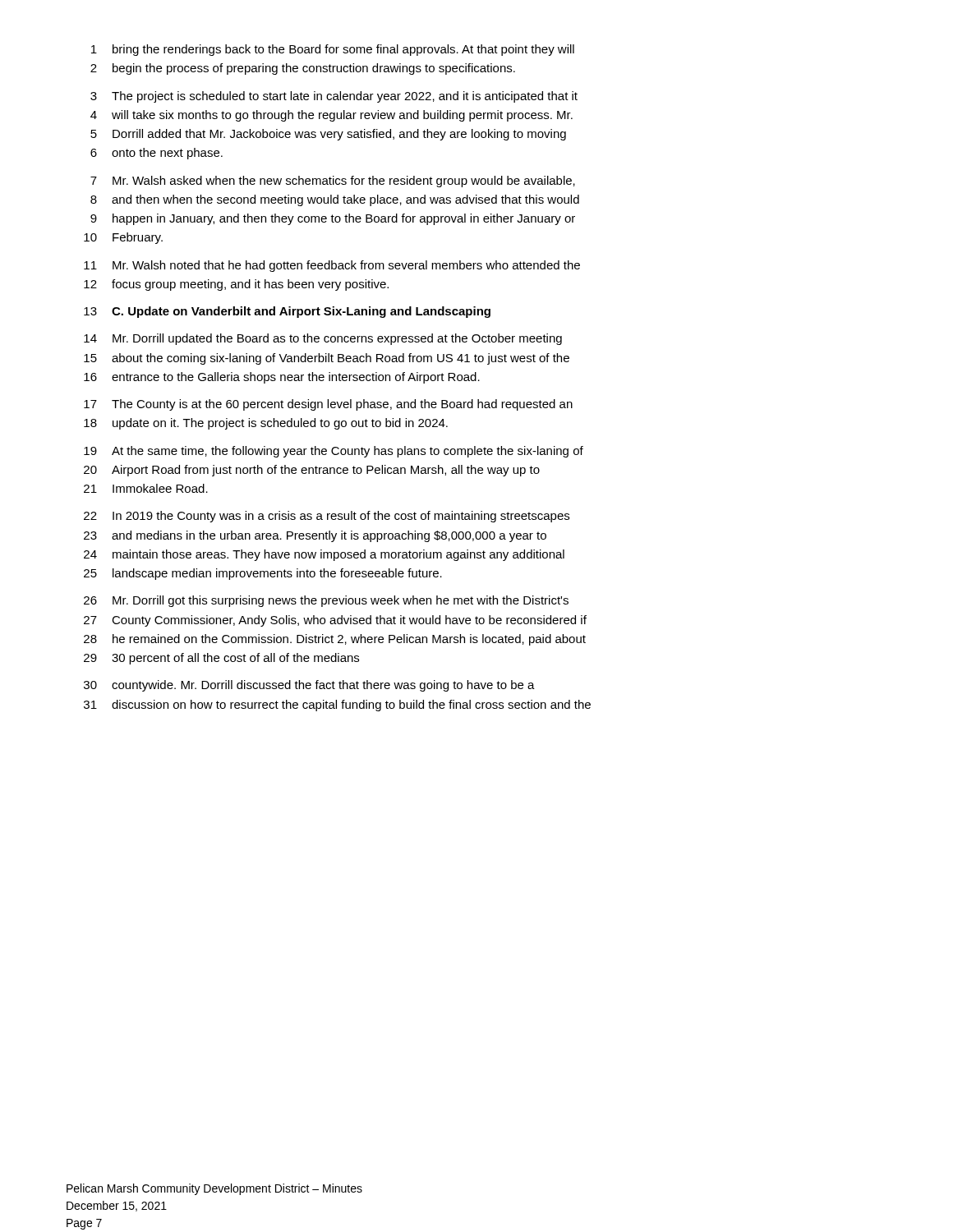Click on the list item with the text "3 The project is scheduled to start"
Viewport: 953px width, 1232px height.
pos(476,95)
